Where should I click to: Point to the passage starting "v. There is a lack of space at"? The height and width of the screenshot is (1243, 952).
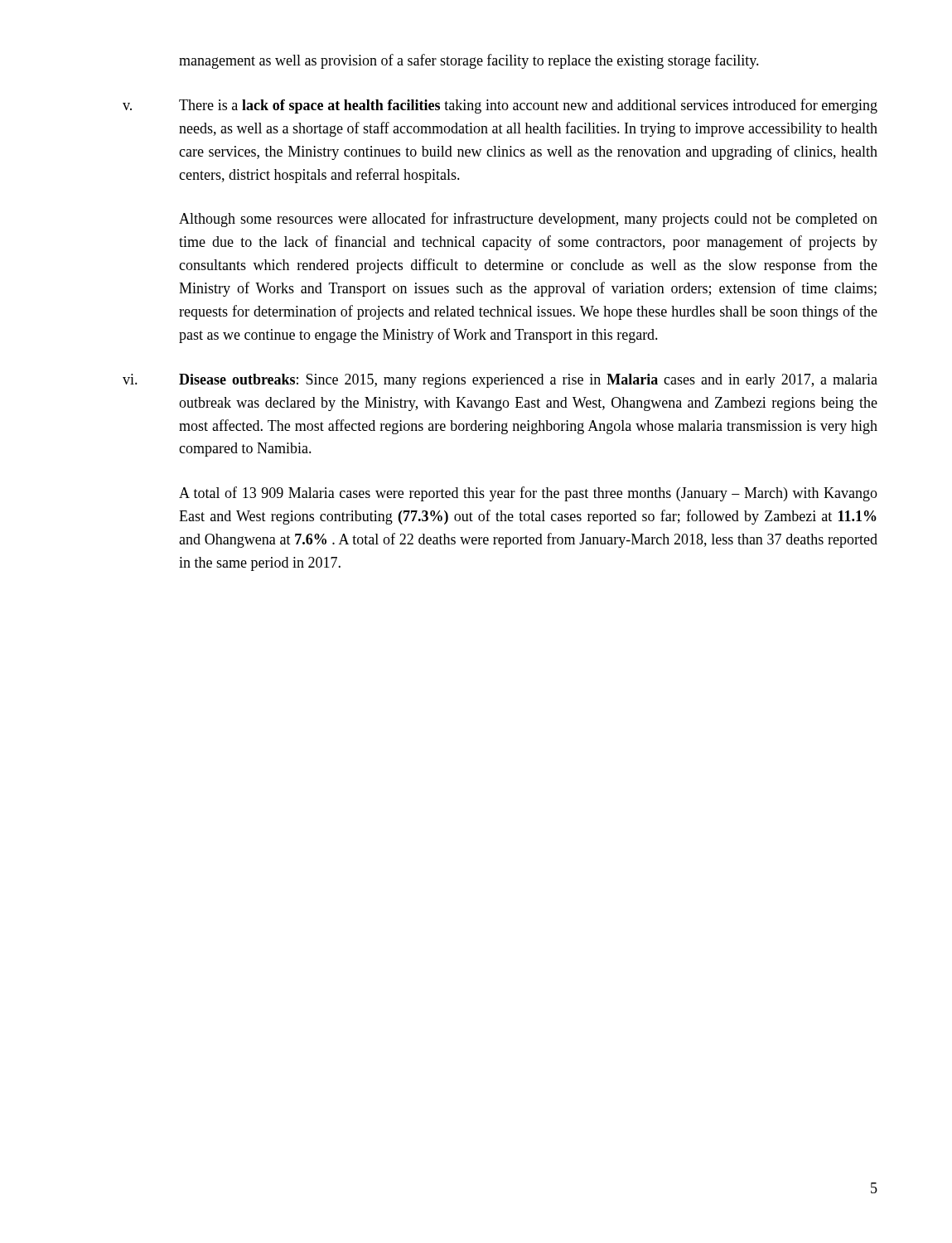(500, 141)
